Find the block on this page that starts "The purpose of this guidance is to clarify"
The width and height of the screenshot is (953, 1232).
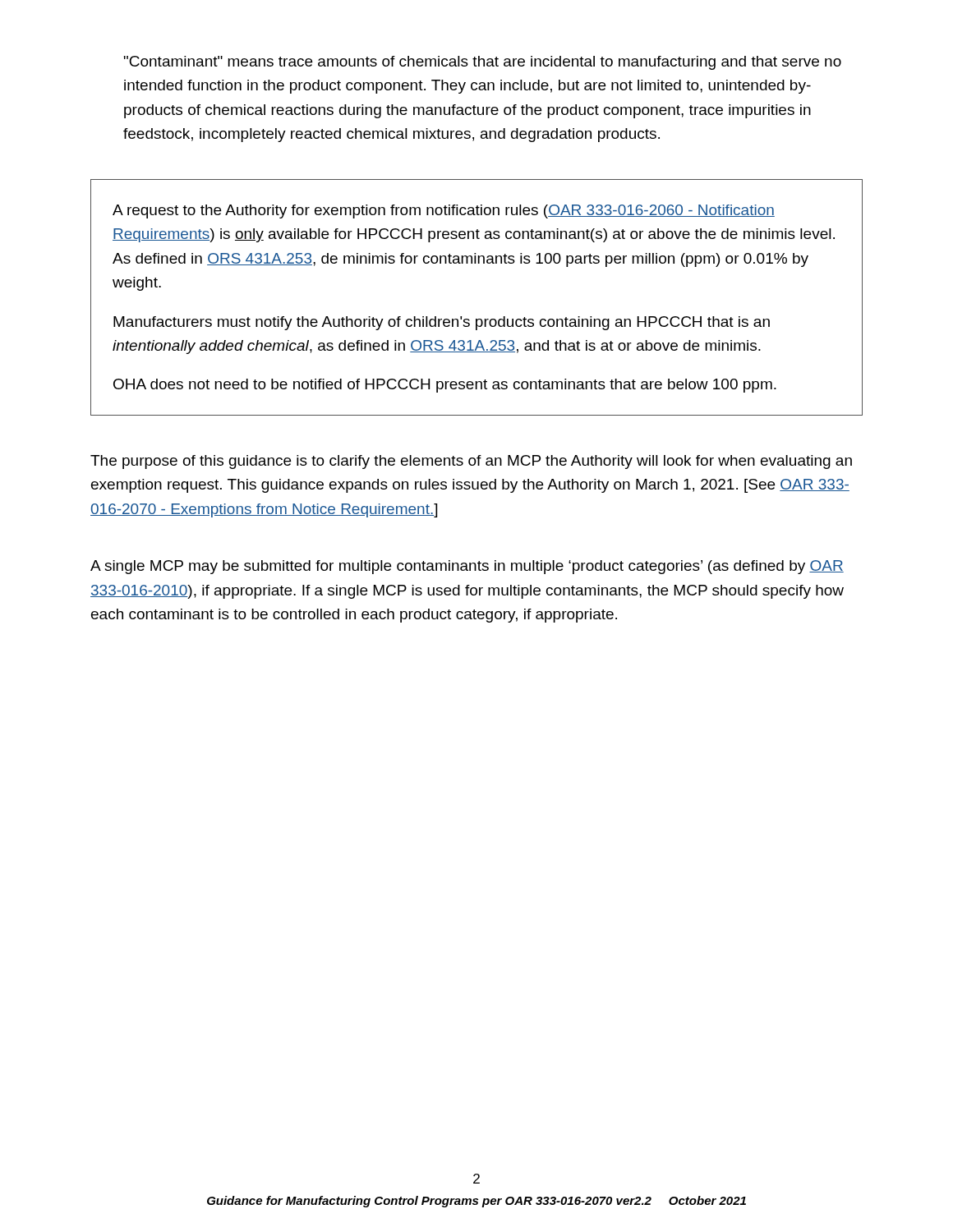click(x=472, y=484)
